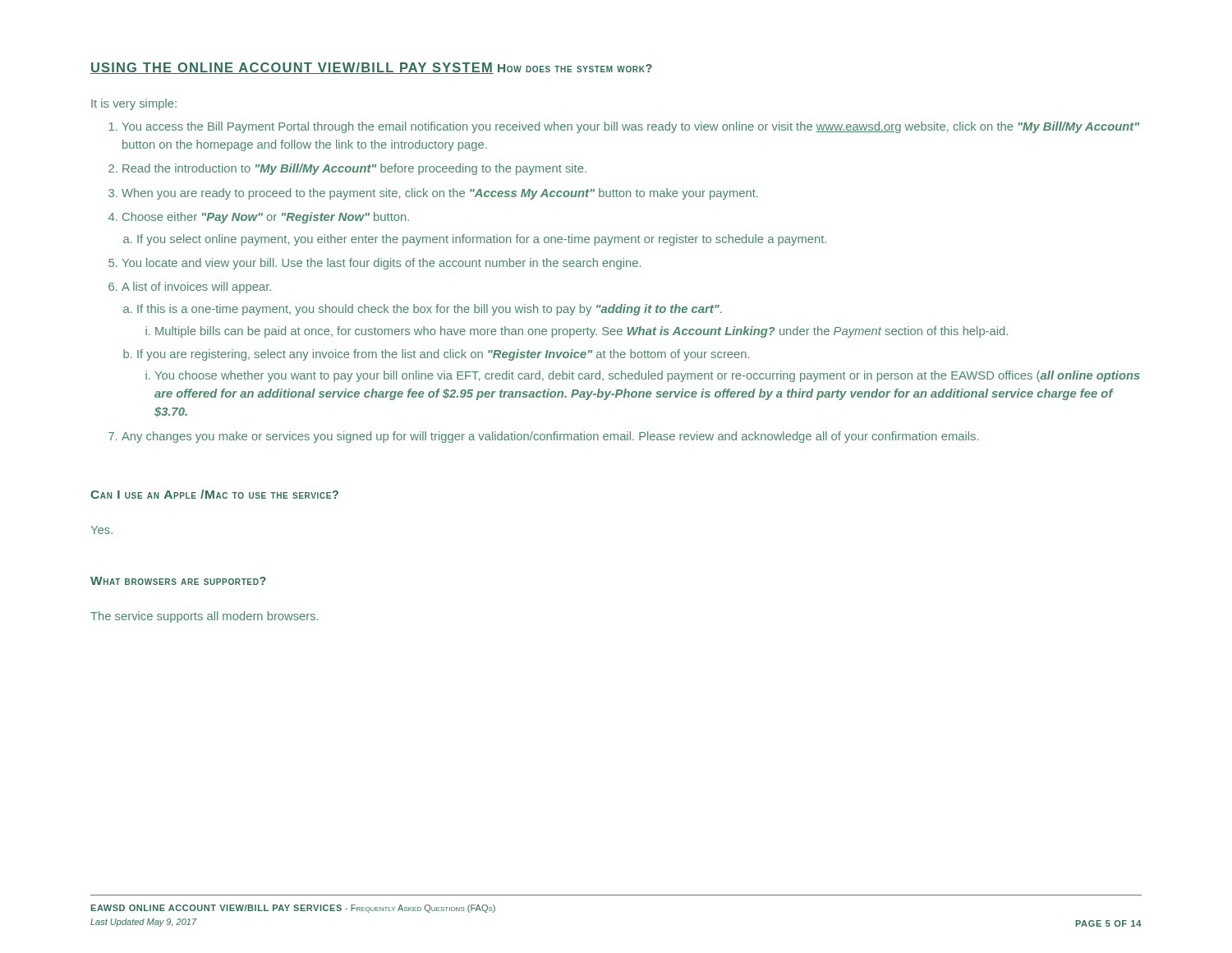Viewport: 1232px width, 953px height.
Task: Find the section header with the text "How does the system work?"
Action: tap(575, 68)
